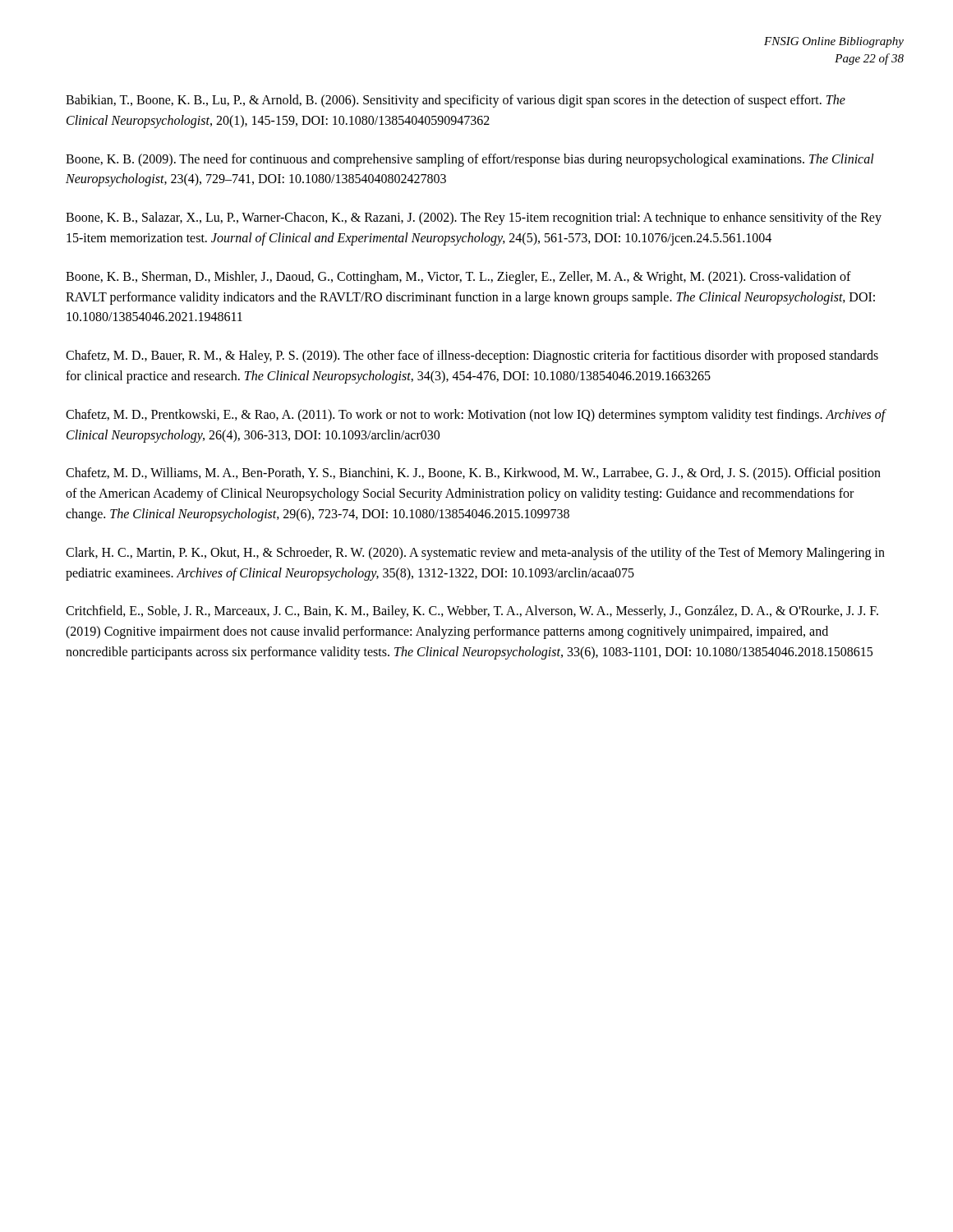Find the list item with the text "Boone, K. B., Sherman,"
The width and height of the screenshot is (953, 1232).
(471, 297)
